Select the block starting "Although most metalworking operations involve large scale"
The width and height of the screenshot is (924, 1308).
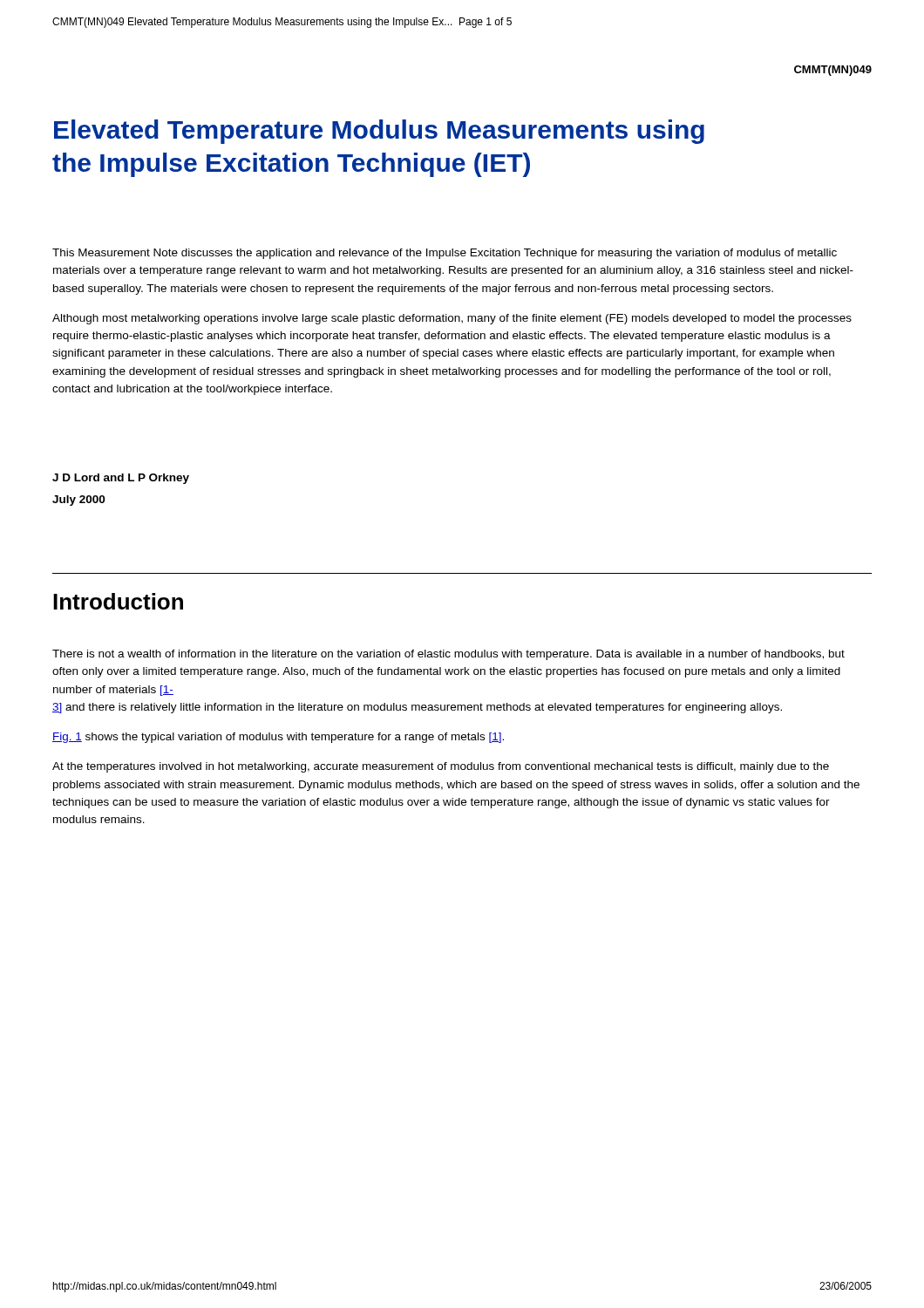(x=462, y=353)
